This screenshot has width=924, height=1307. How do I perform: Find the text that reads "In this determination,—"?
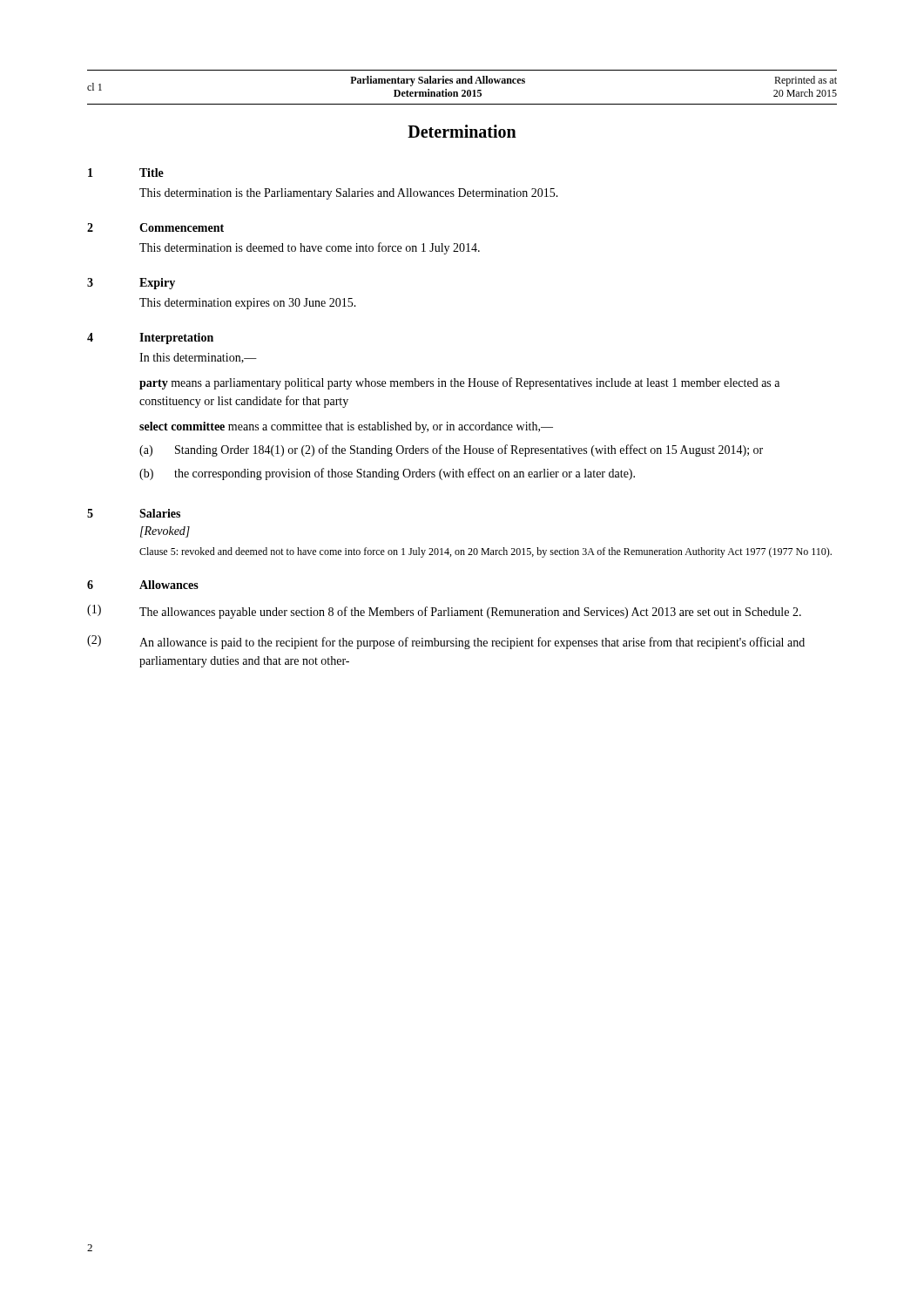pos(198,358)
